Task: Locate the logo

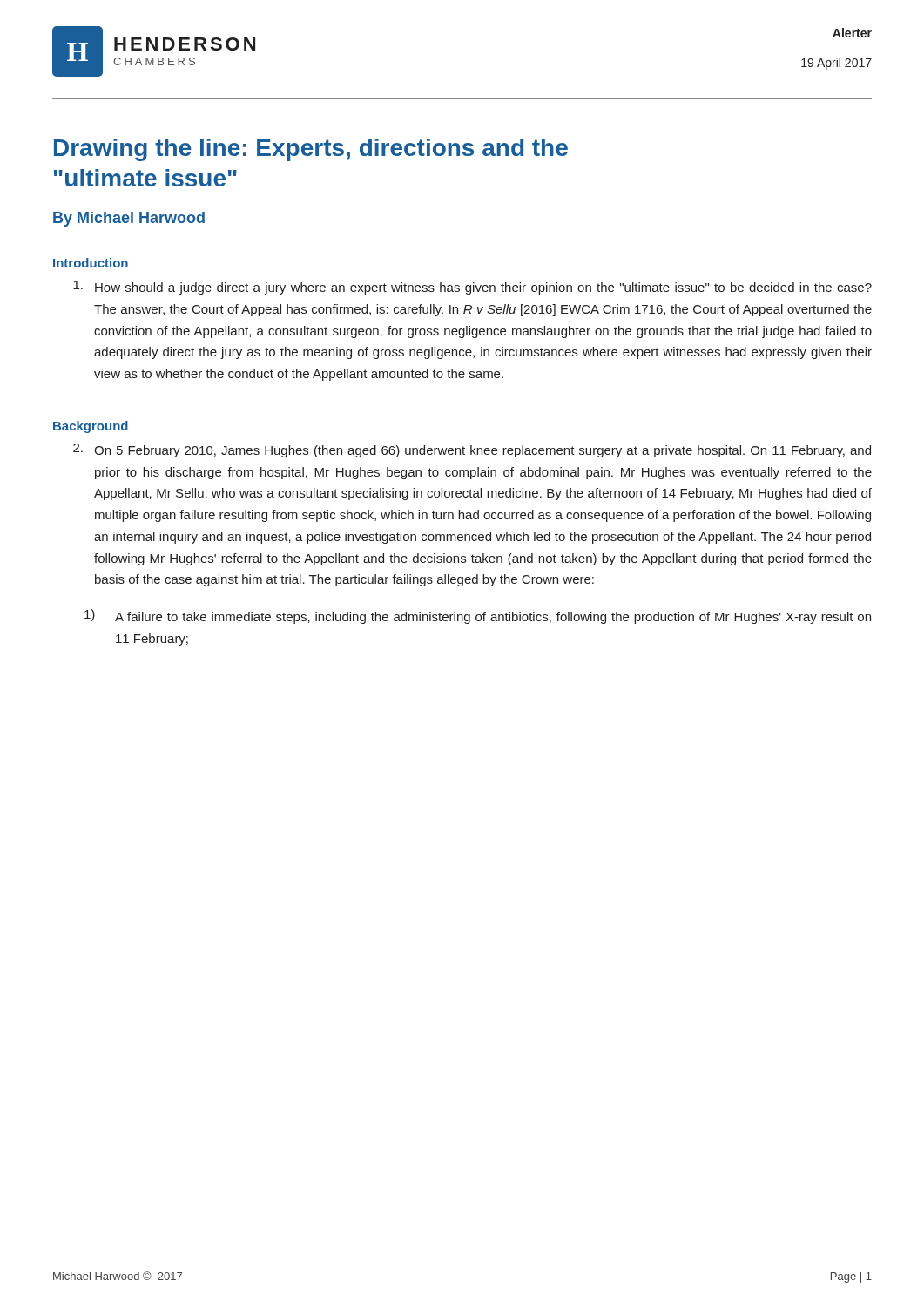Action: (156, 51)
